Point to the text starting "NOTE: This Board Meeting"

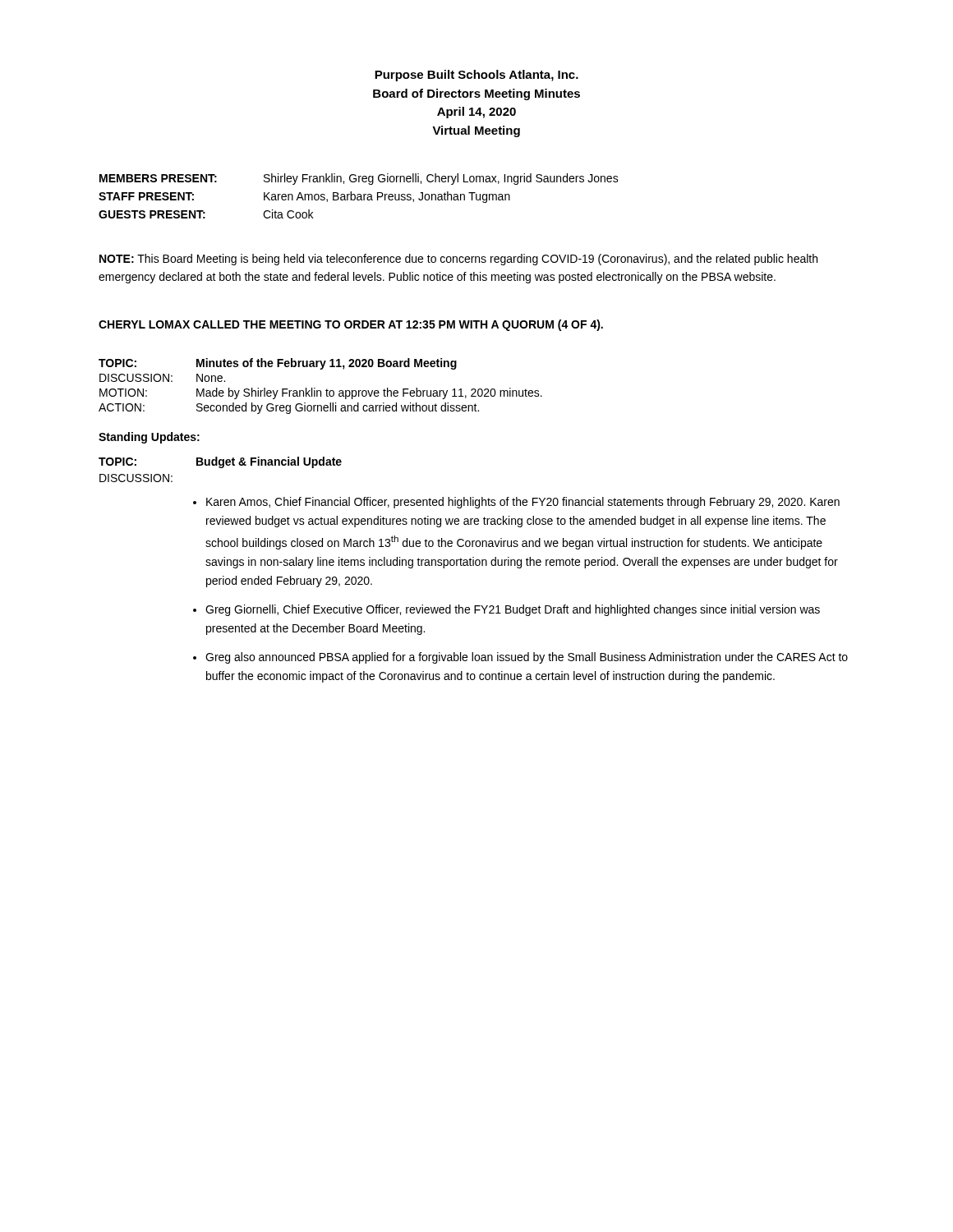pos(458,268)
